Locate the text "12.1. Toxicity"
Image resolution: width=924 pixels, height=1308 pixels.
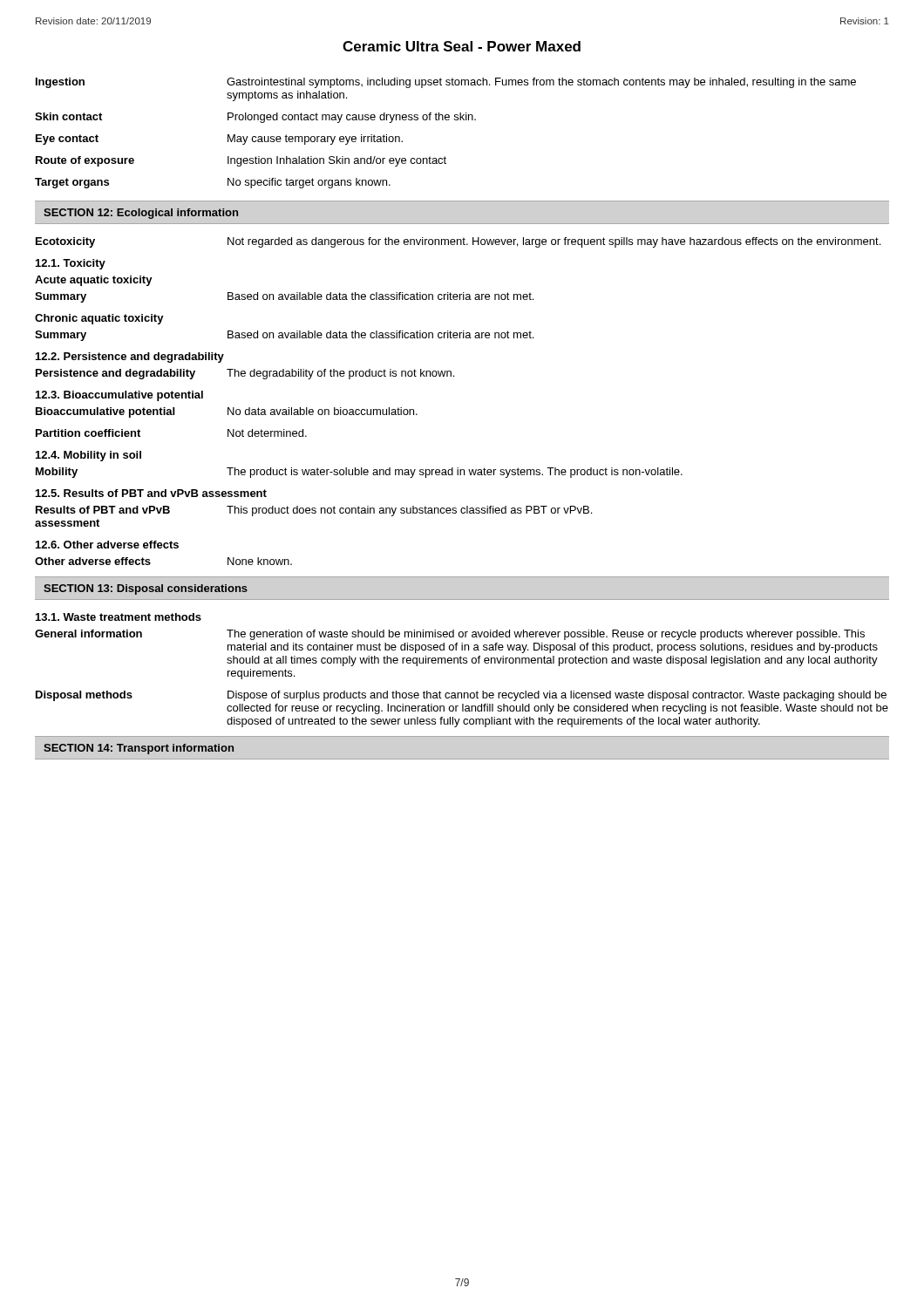[70, 263]
